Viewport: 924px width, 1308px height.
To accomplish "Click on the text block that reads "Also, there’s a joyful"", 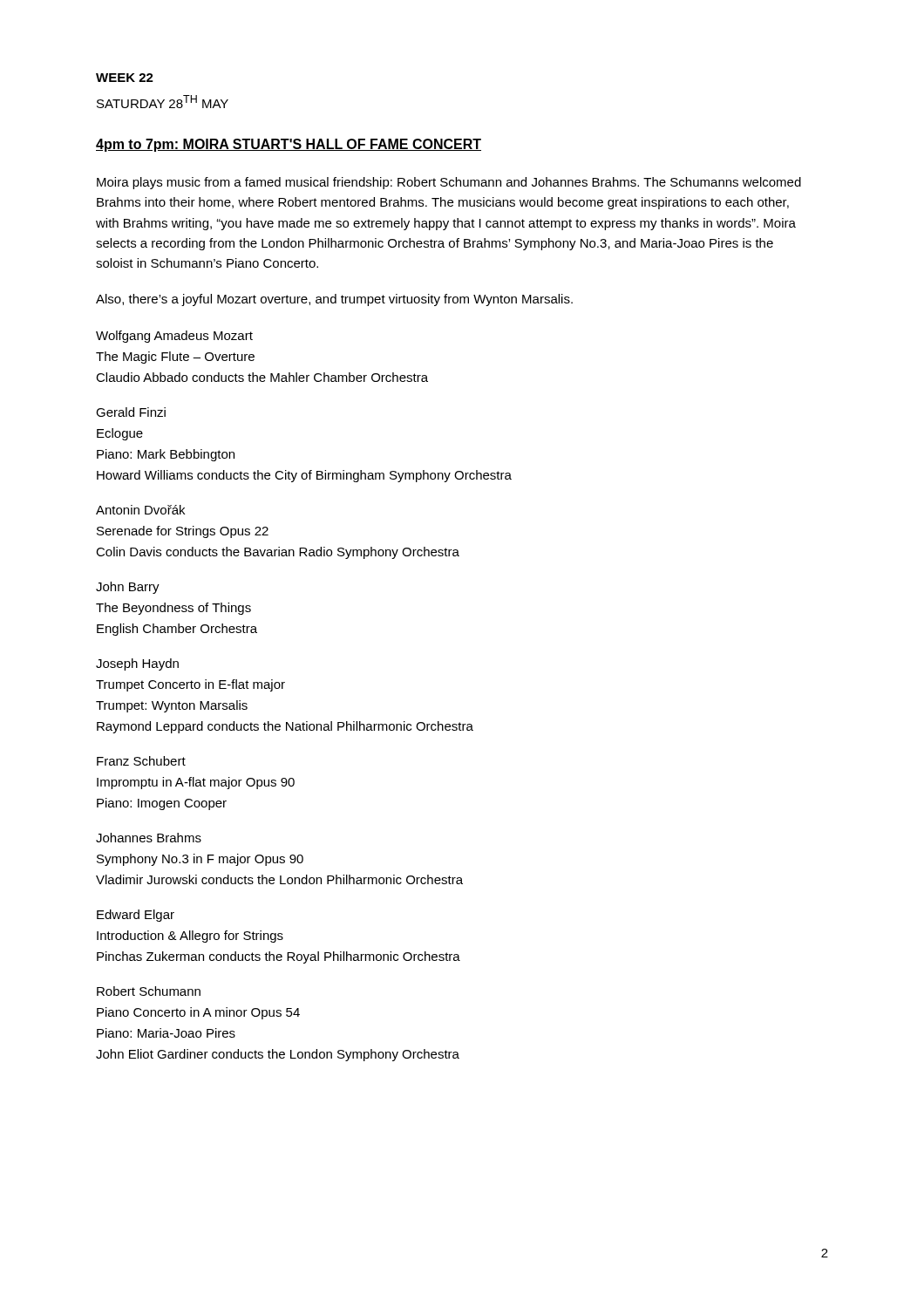I will click(x=335, y=299).
